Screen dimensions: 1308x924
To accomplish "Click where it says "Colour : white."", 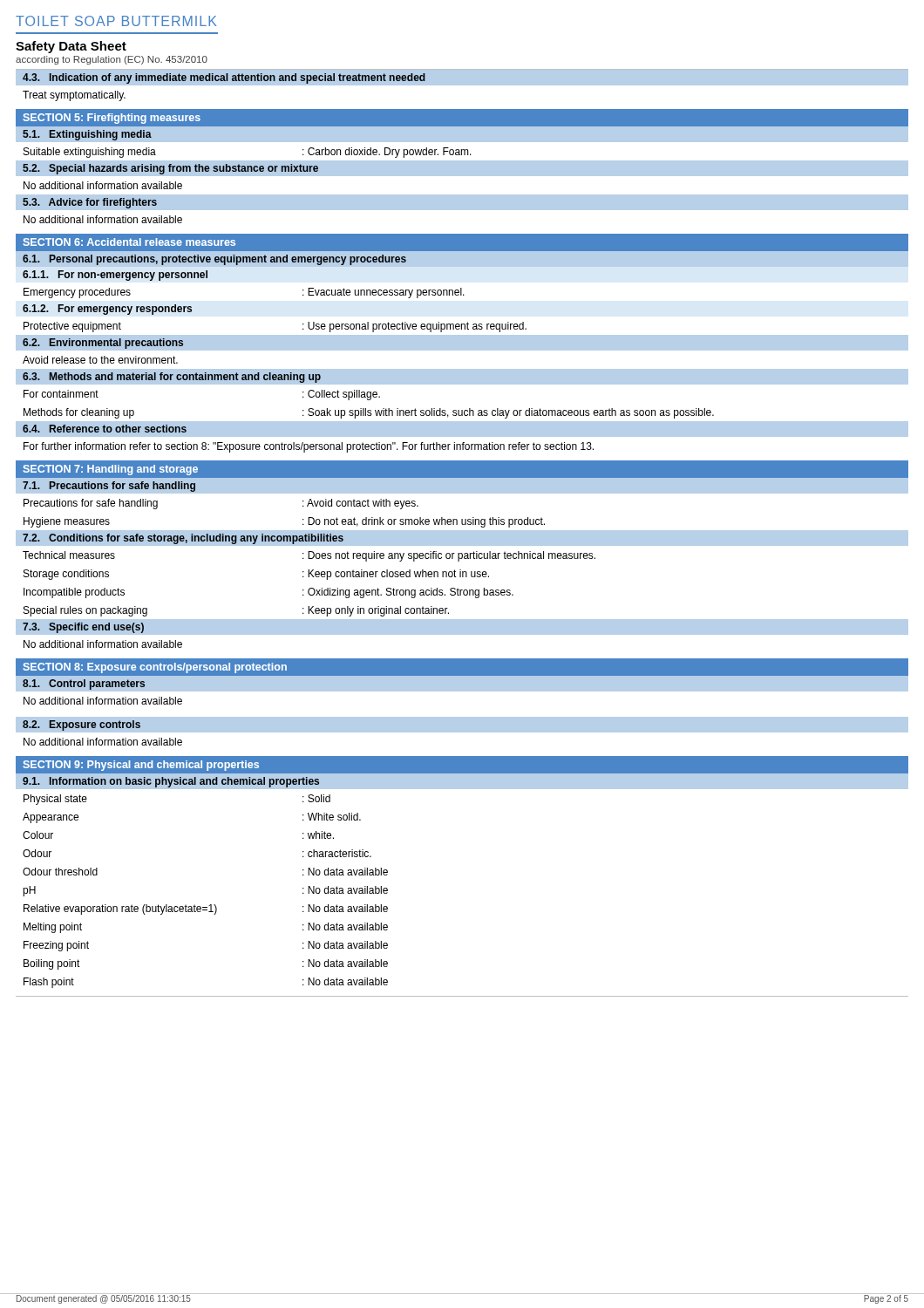I will [37, 835].
